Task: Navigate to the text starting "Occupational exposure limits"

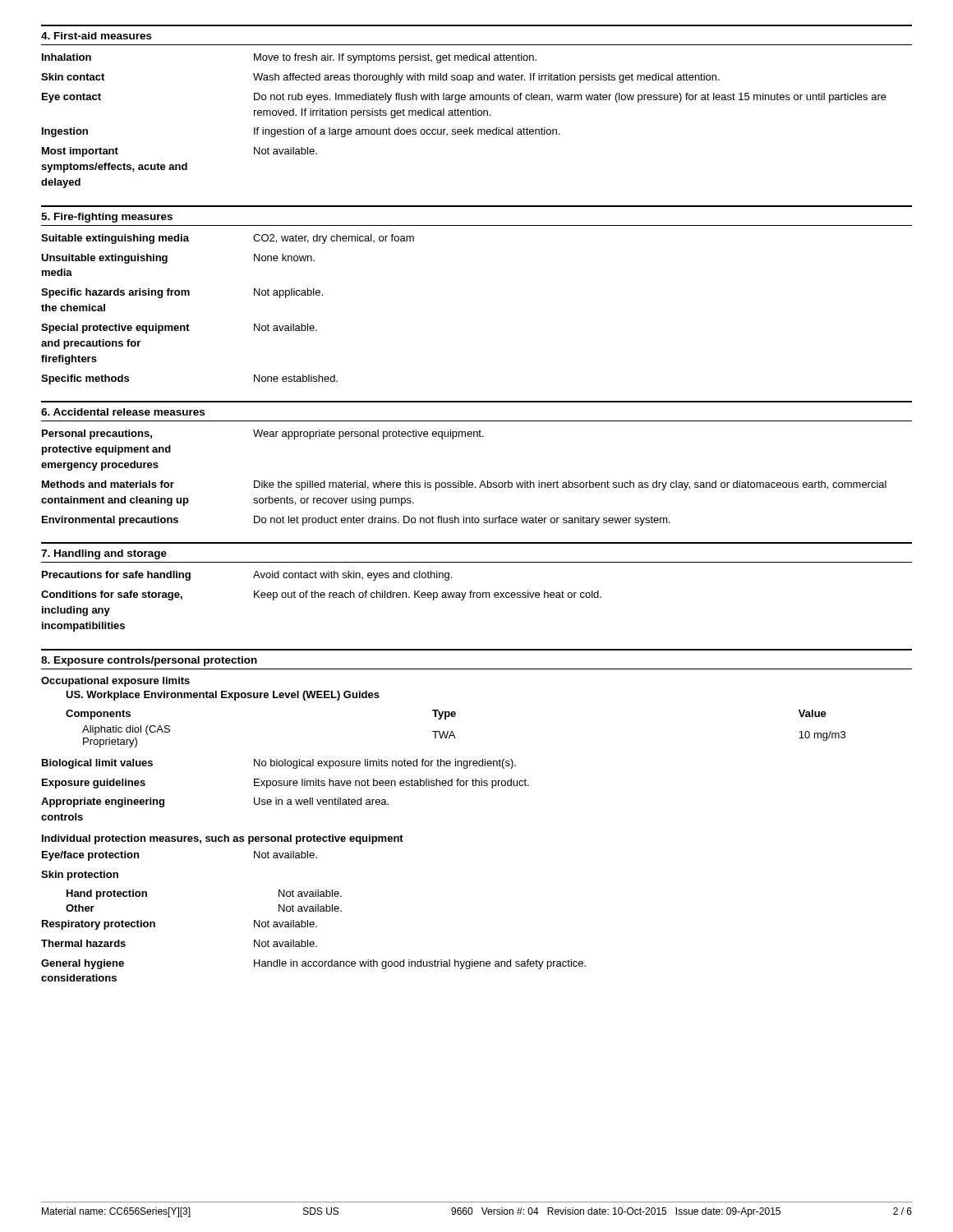Action: (476, 680)
